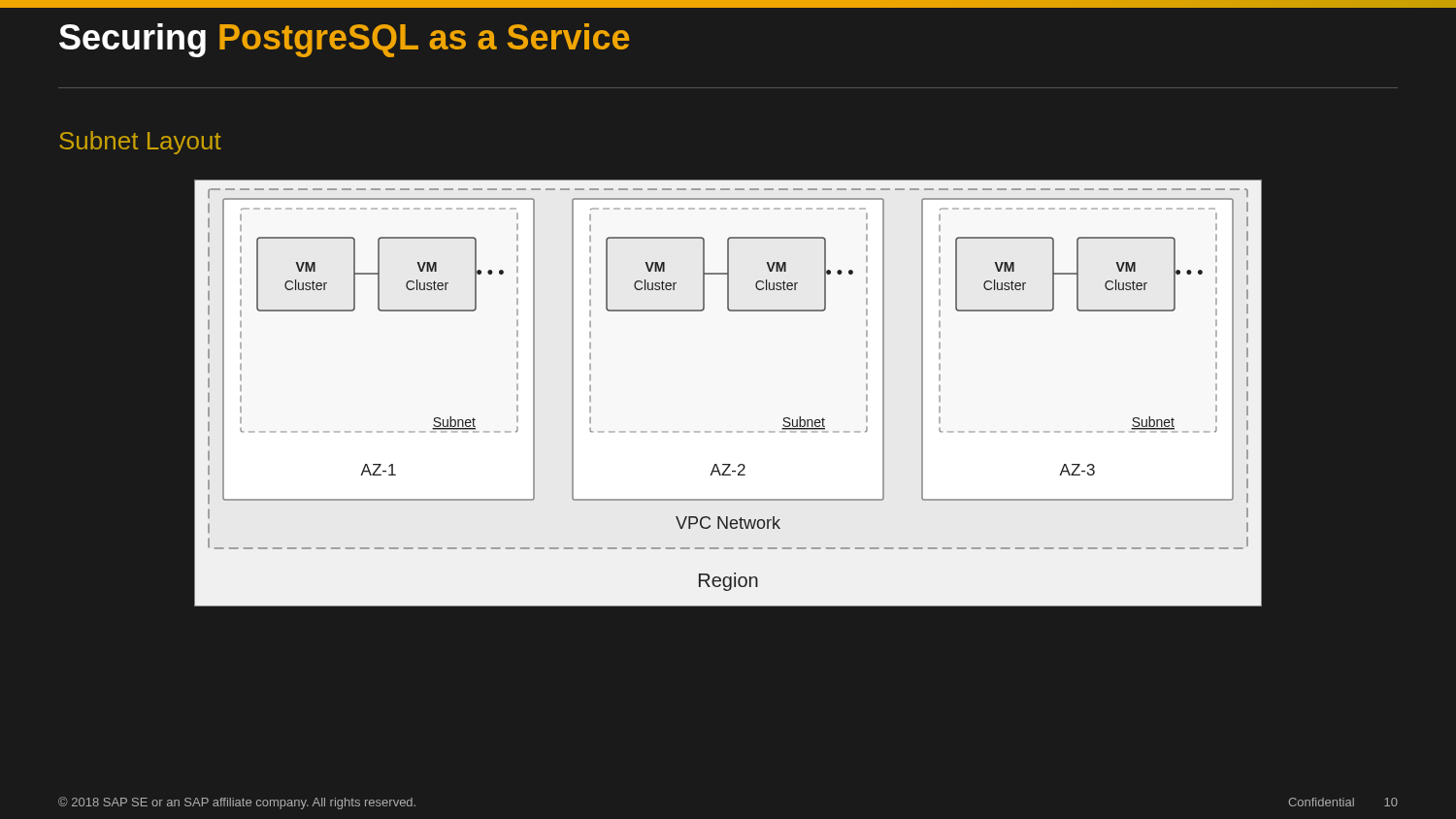Locate the title that reads "Securing PostgreSQL as a Service"
This screenshot has height=819, width=1456.
(344, 40)
